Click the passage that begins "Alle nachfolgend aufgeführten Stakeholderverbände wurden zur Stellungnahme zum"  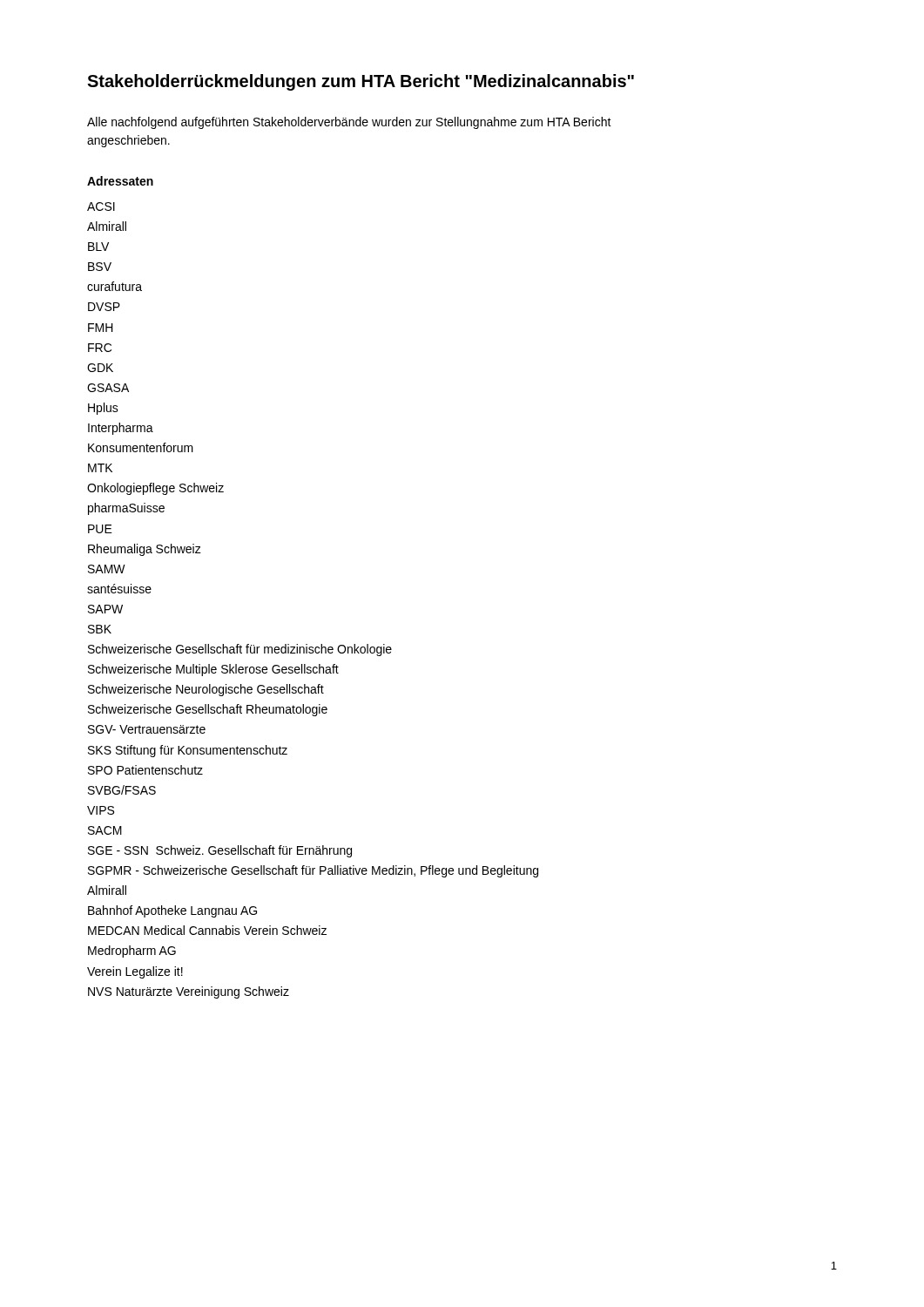[x=349, y=131]
